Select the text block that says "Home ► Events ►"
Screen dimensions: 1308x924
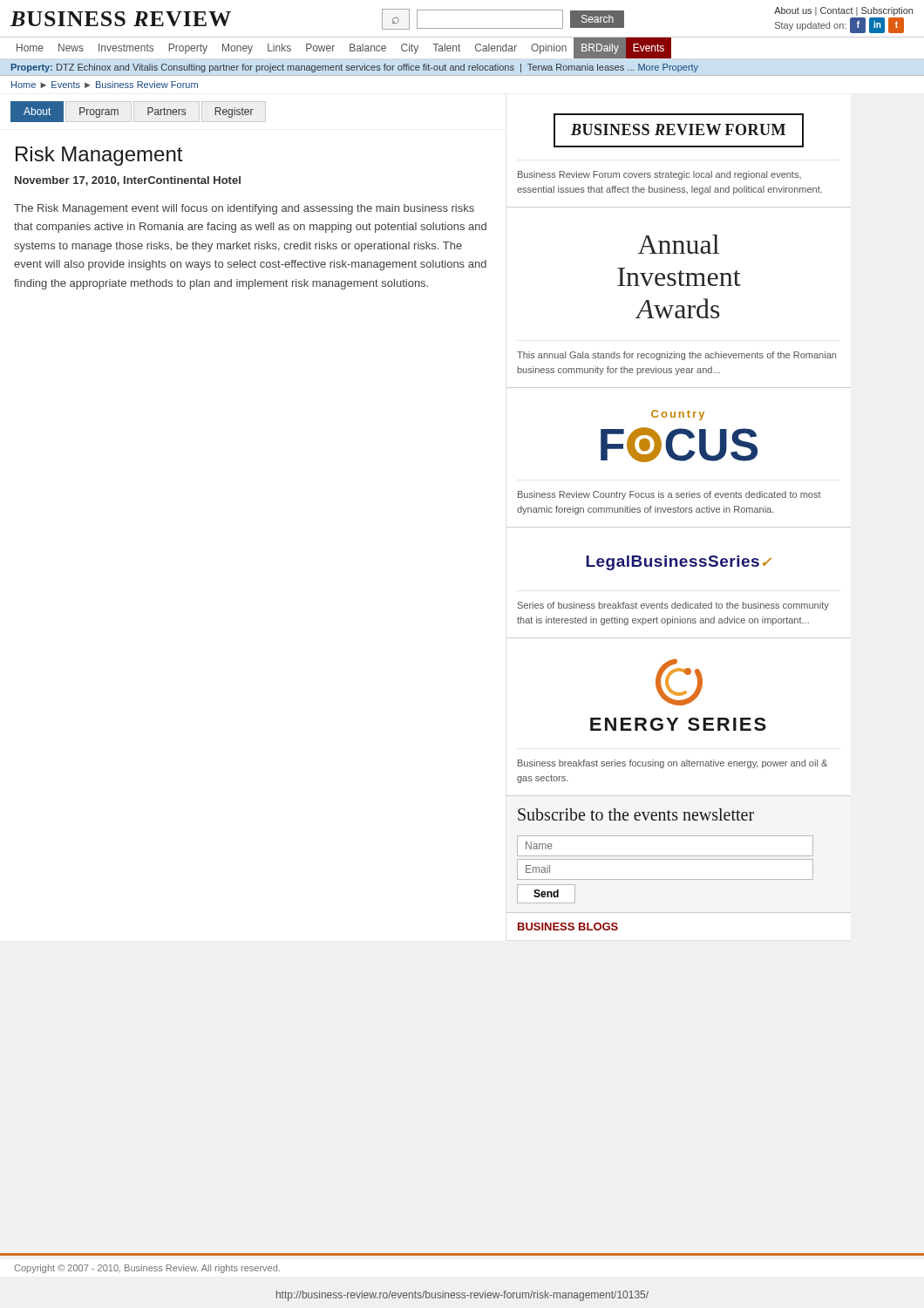point(104,85)
